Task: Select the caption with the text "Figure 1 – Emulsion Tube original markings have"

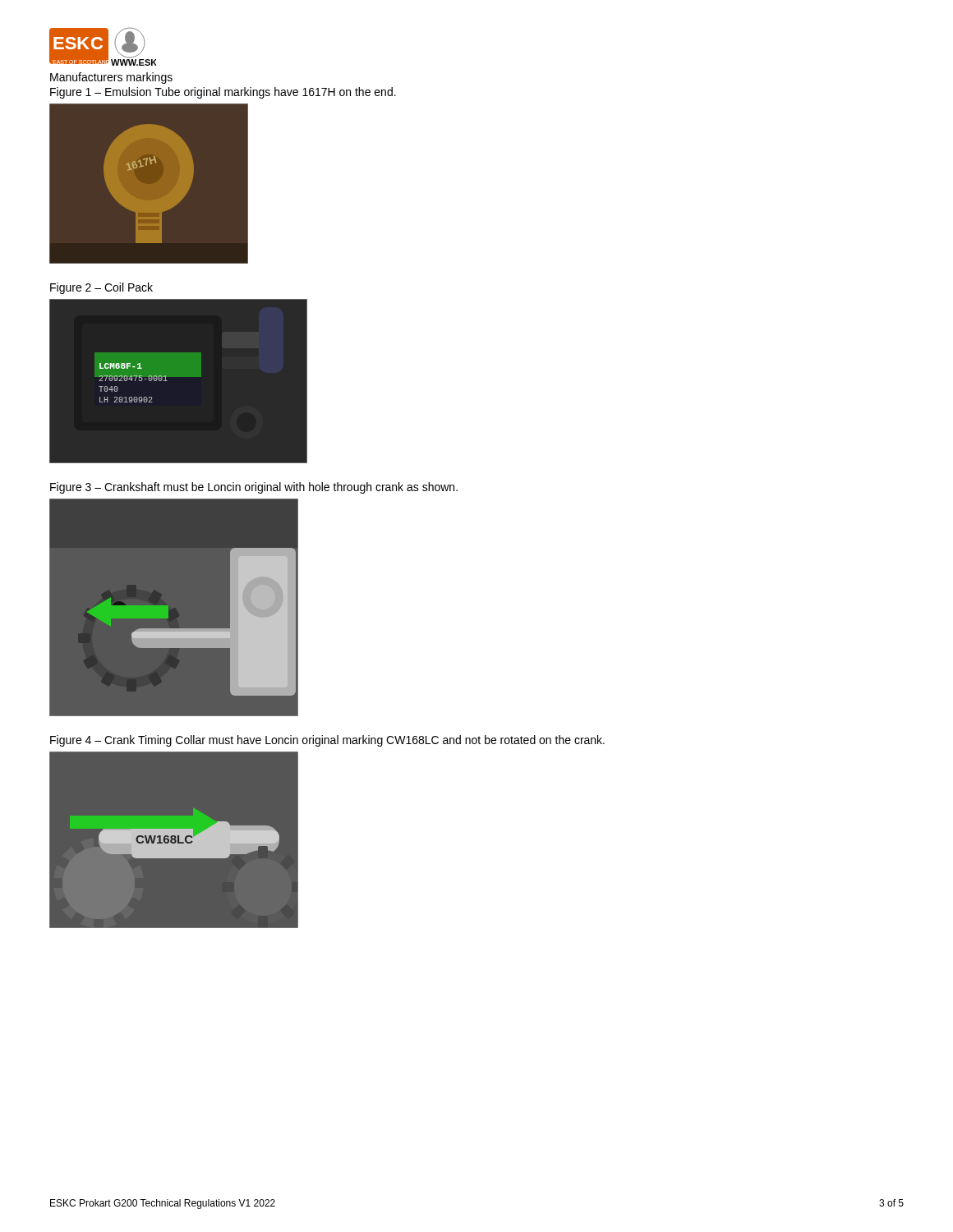Action: click(x=223, y=92)
